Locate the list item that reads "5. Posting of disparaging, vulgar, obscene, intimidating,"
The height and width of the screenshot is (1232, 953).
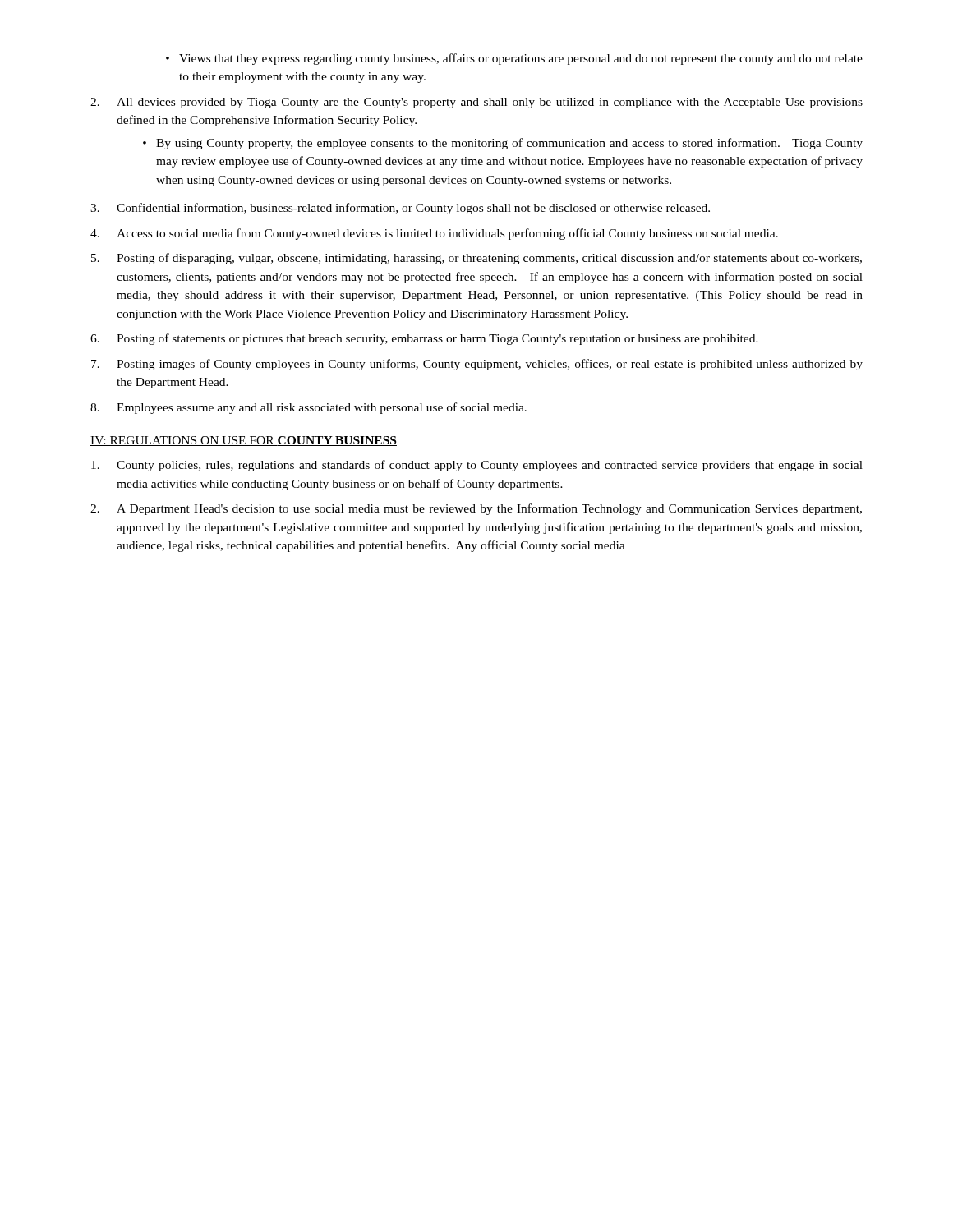[476, 286]
